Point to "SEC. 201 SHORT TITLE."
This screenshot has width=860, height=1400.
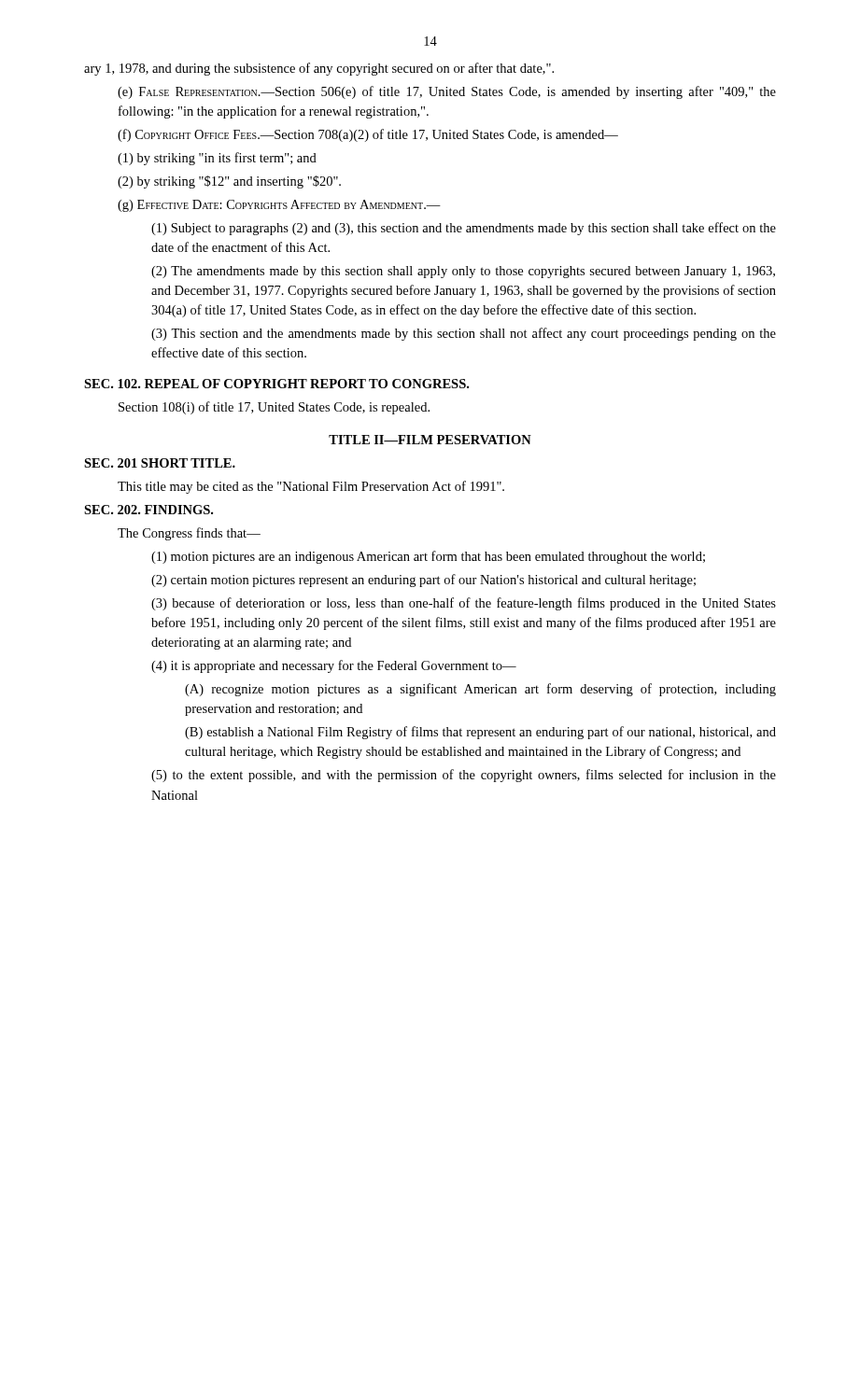(x=160, y=463)
